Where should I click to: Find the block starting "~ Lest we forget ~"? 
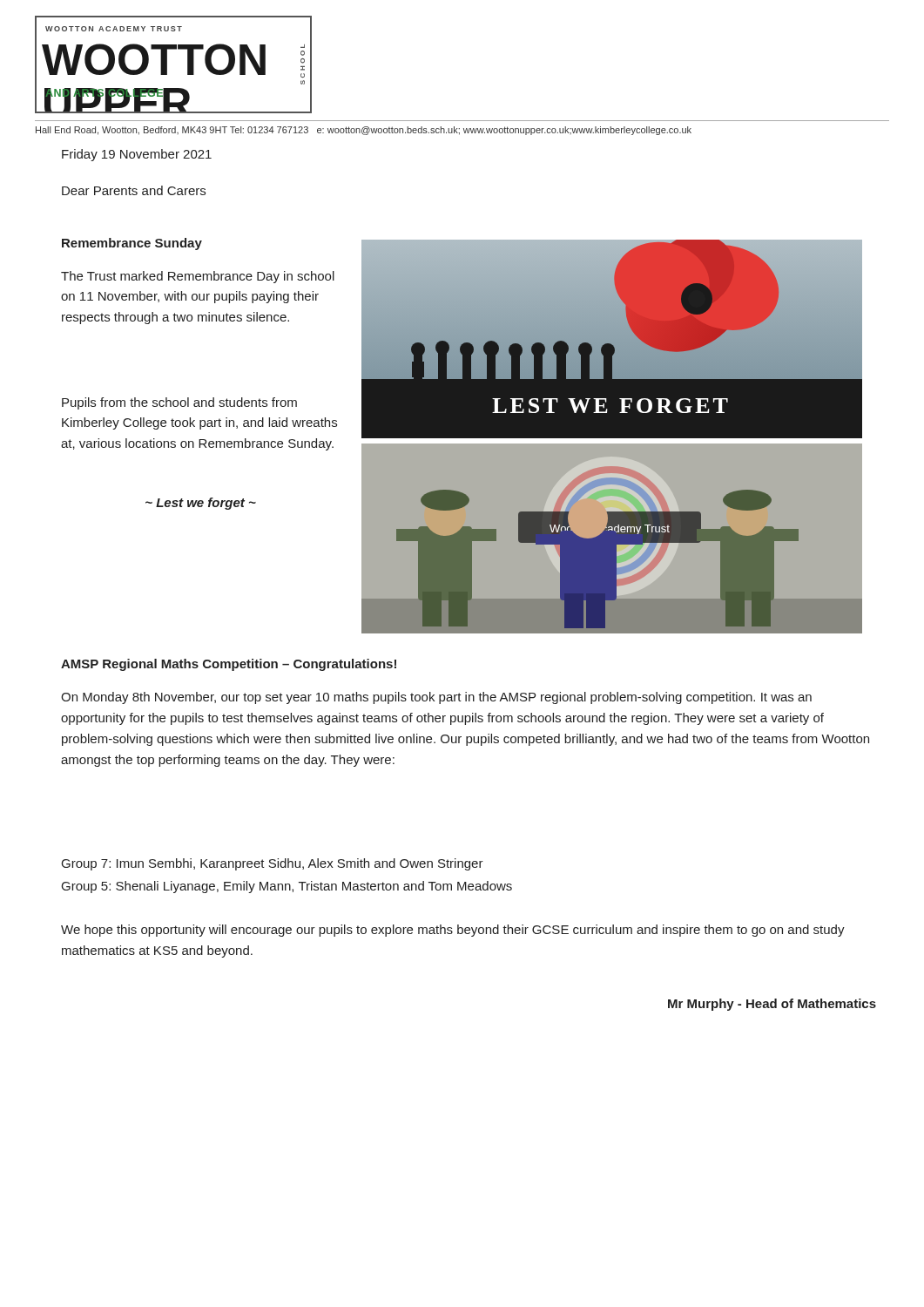[200, 502]
